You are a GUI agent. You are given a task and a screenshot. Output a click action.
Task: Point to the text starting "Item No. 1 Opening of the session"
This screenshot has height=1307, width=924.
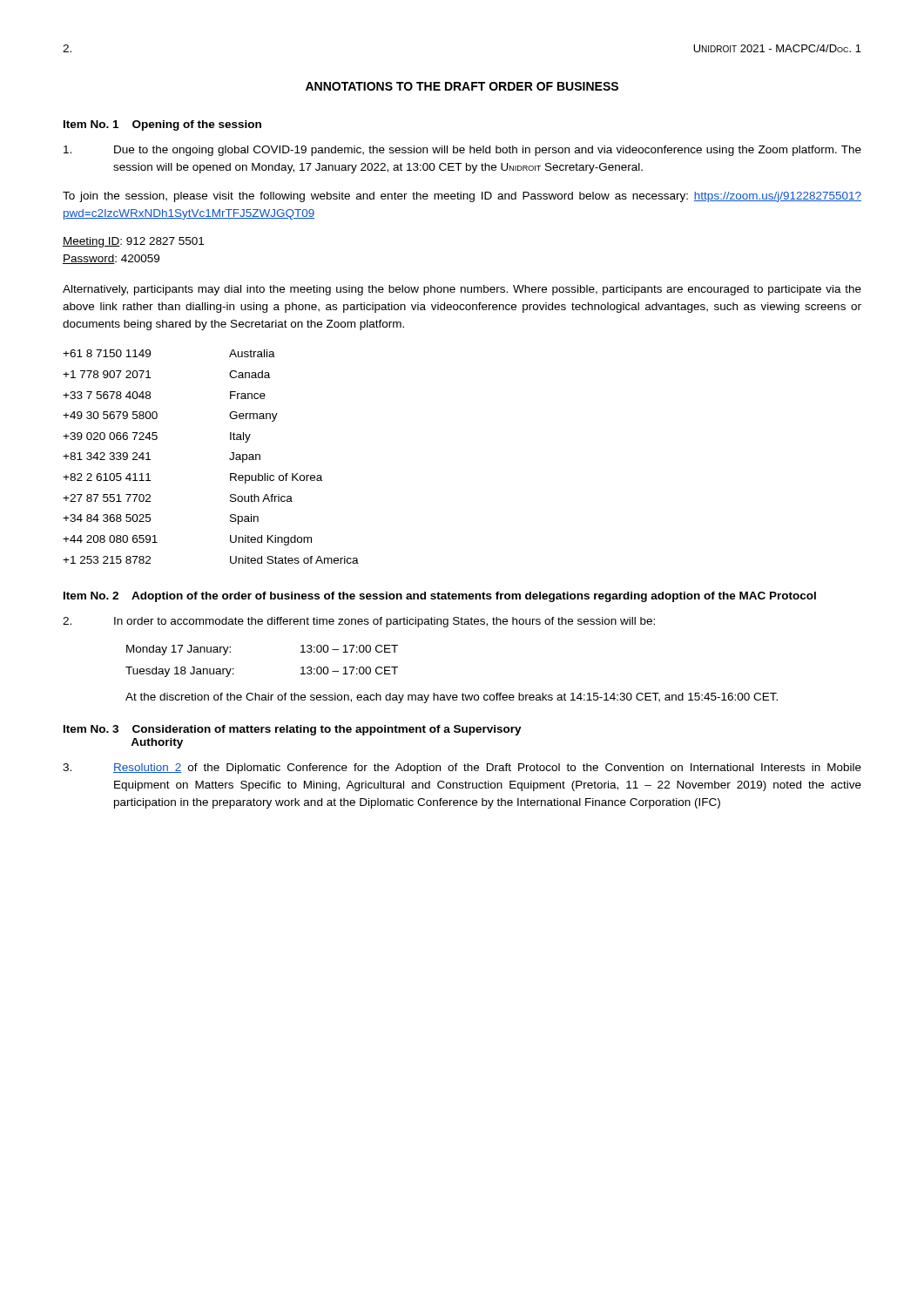pos(162,124)
